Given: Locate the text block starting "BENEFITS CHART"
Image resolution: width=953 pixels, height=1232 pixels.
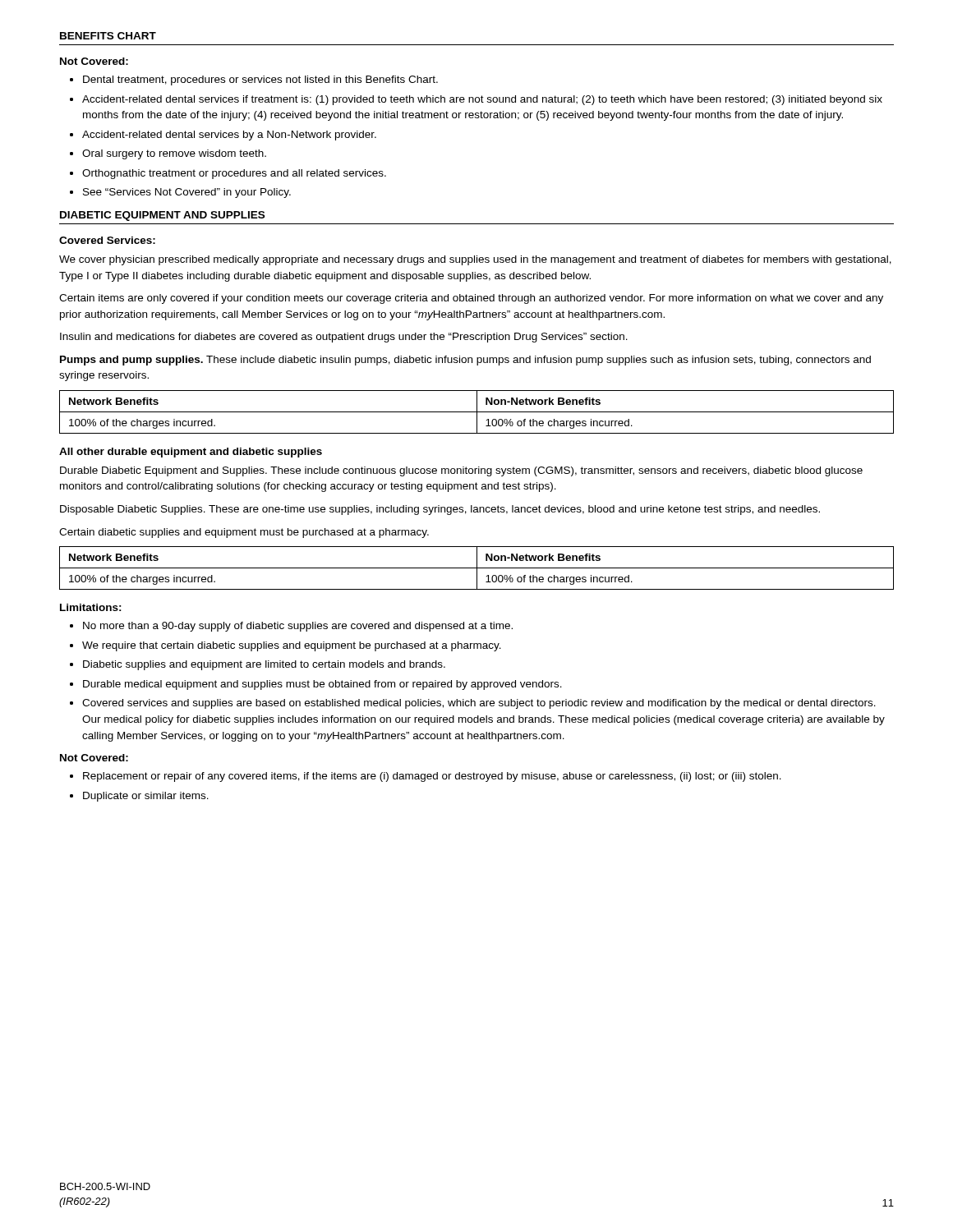Looking at the screenshot, I should tap(108, 36).
